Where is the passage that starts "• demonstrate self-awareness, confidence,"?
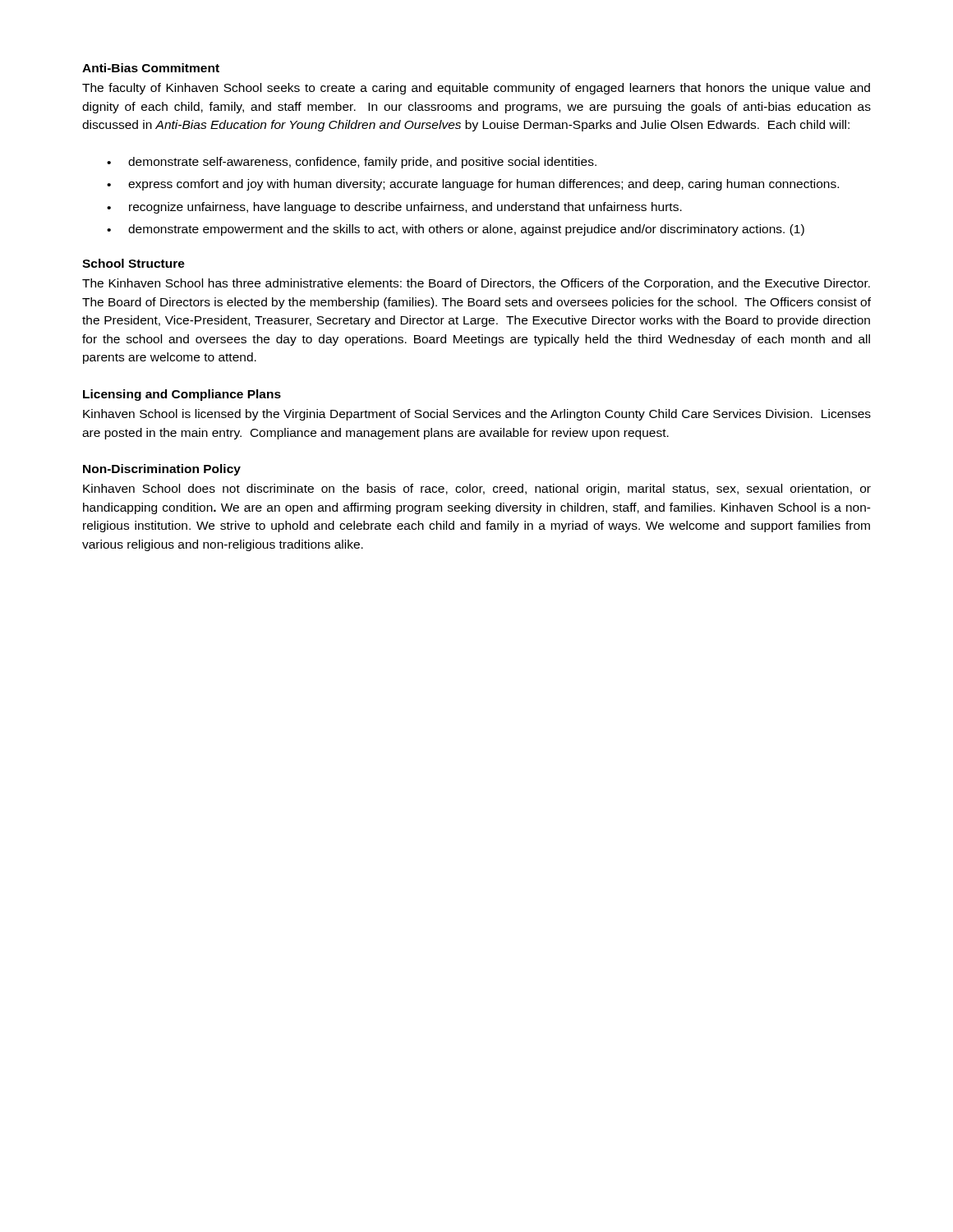 489,162
